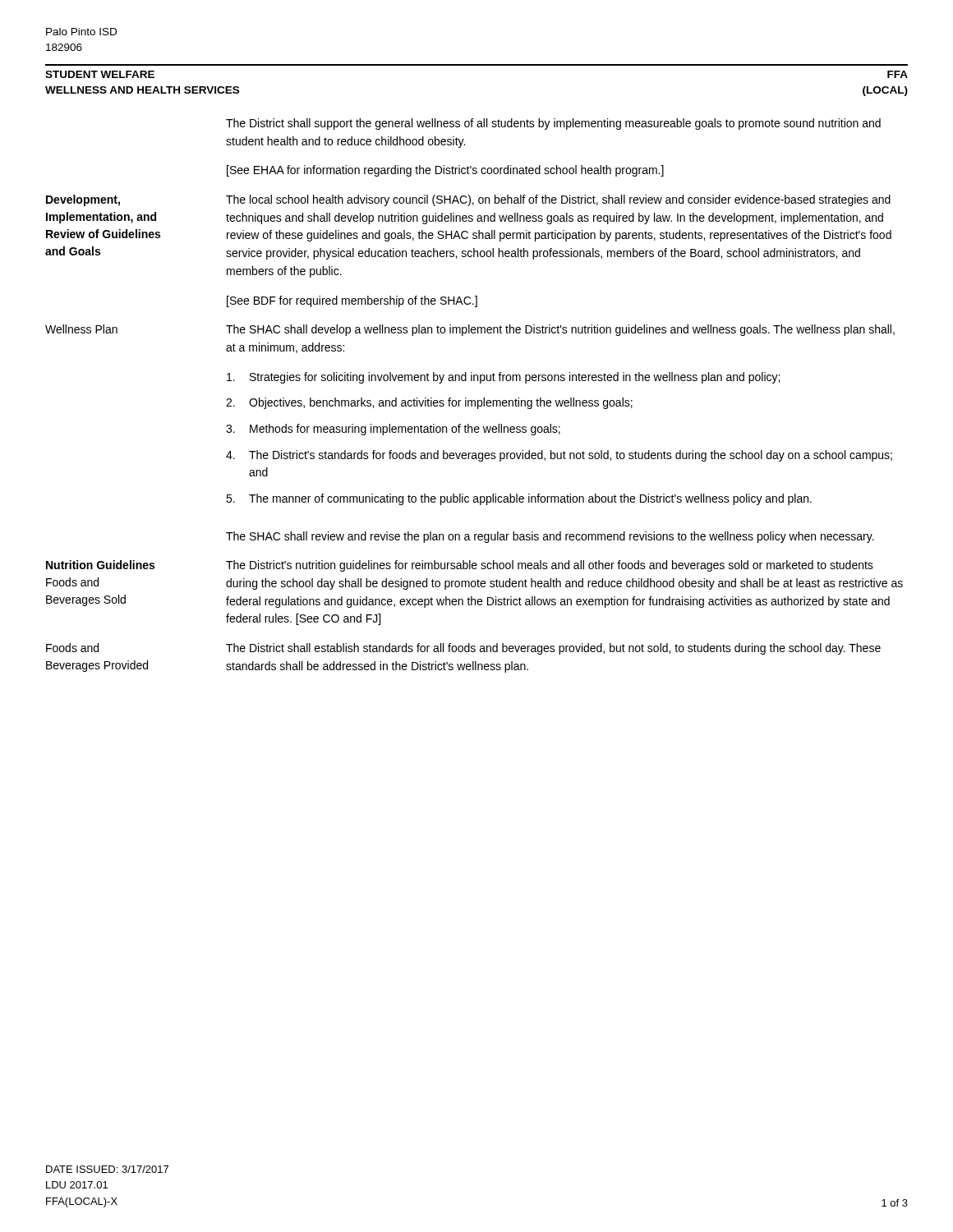Navigate to the text block starting "[See BDF for required membership of"
Image resolution: width=953 pixels, height=1232 pixels.
point(352,300)
